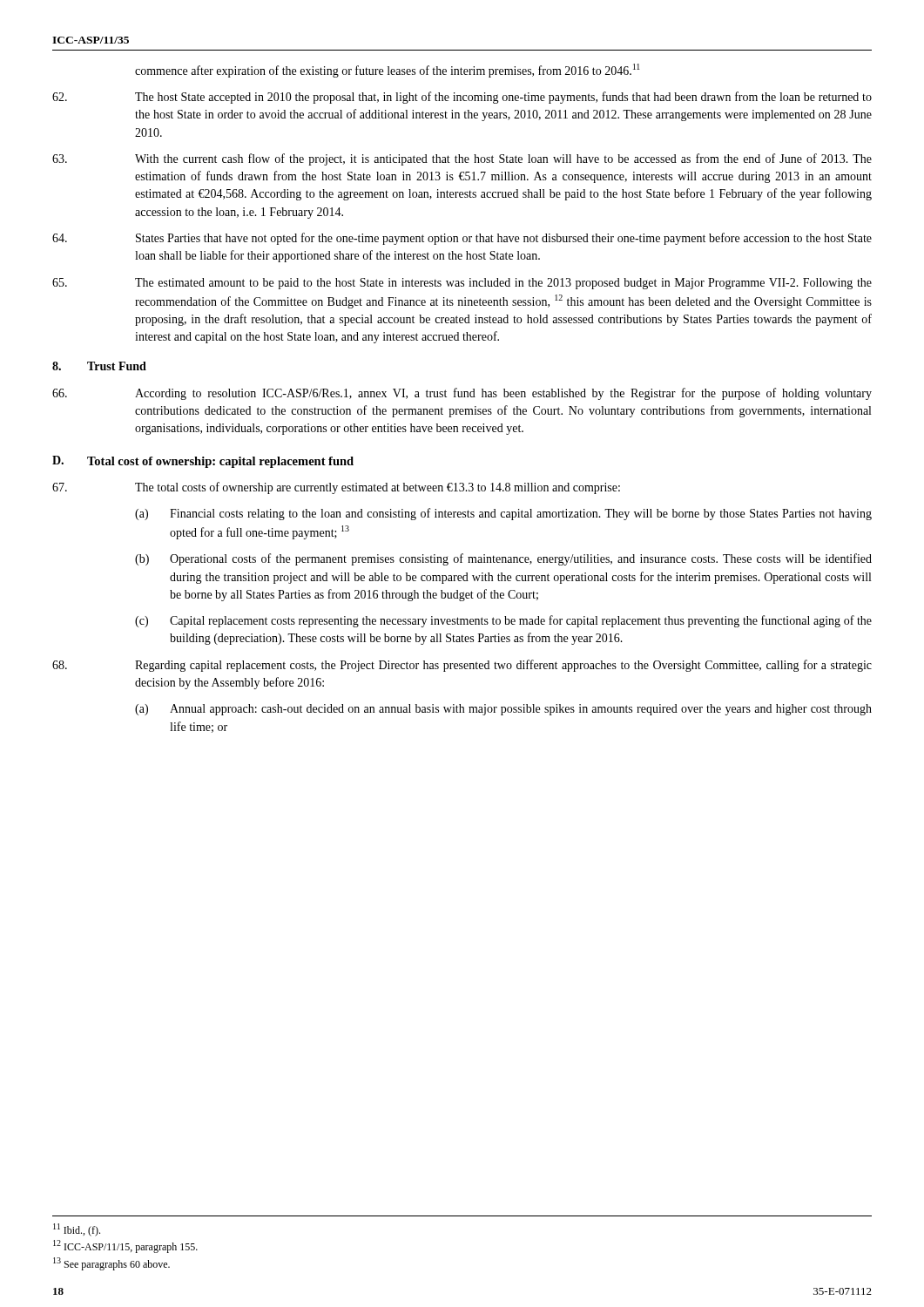Find the text block that says "The host State accepted in 2010 the"
924x1307 pixels.
[x=462, y=115]
